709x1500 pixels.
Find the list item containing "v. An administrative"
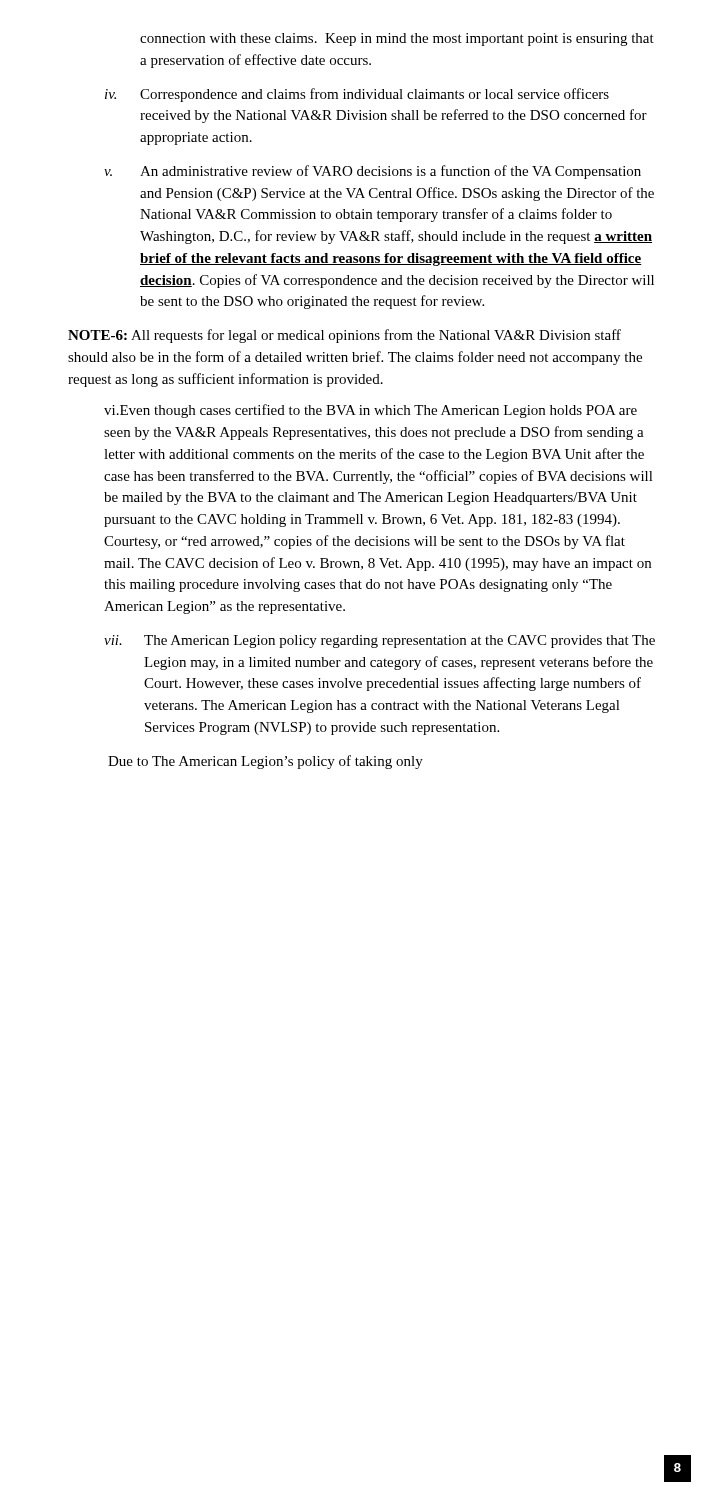click(x=381, y=237)
